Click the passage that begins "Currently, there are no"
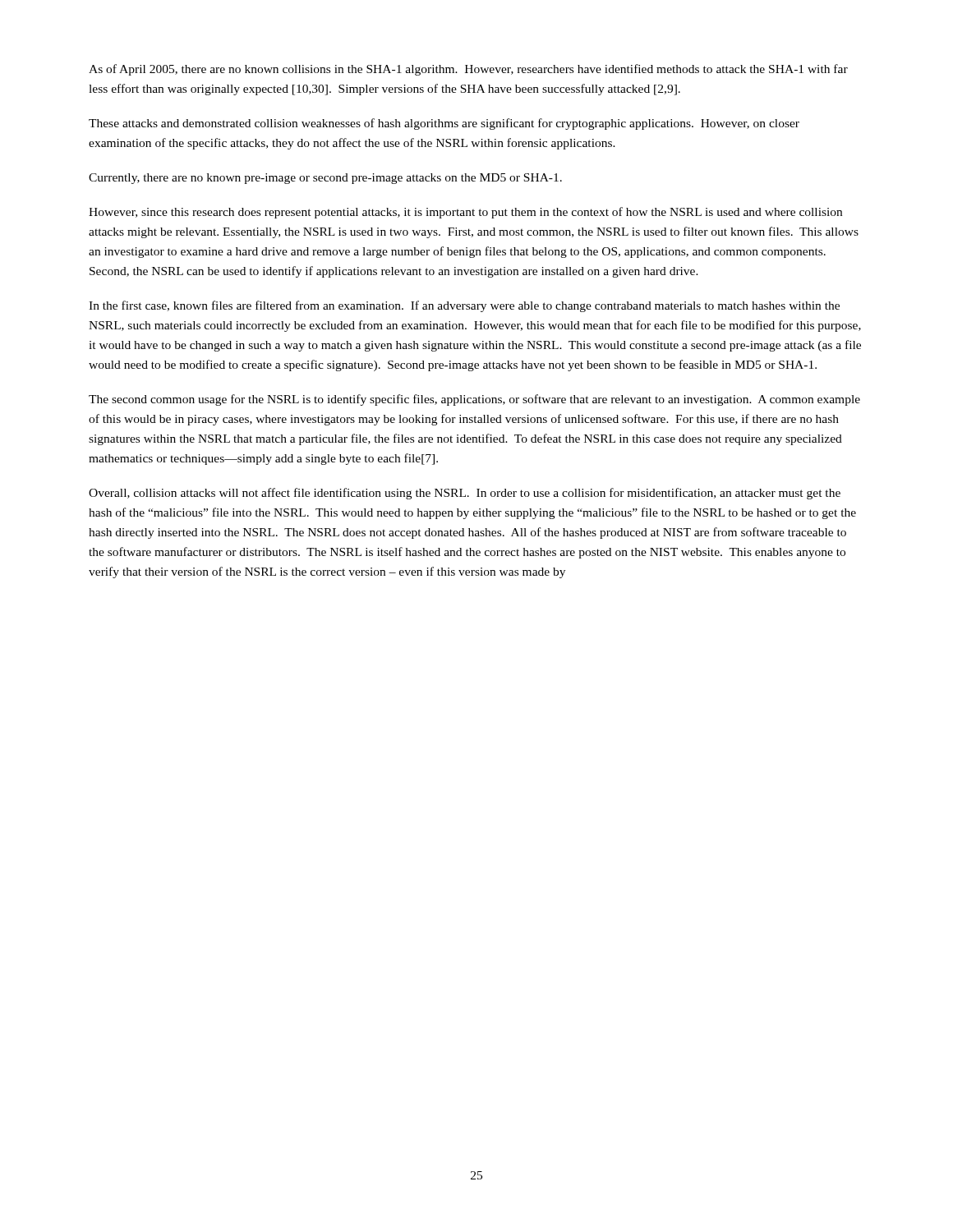The width and height of the screenshot is (953, 1232). [x=326, y=177]
